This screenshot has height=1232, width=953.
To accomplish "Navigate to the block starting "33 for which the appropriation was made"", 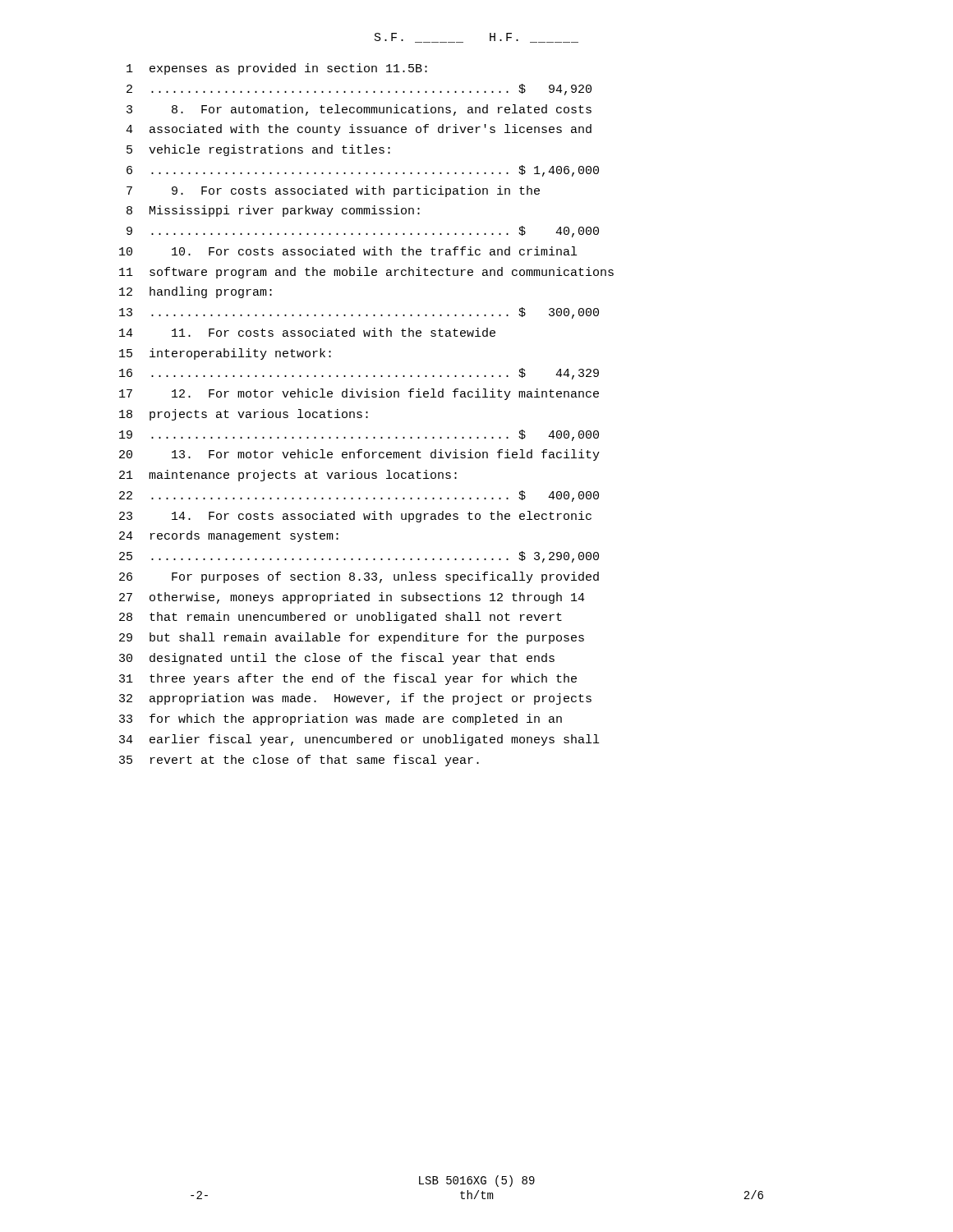I will coord(485,721).
